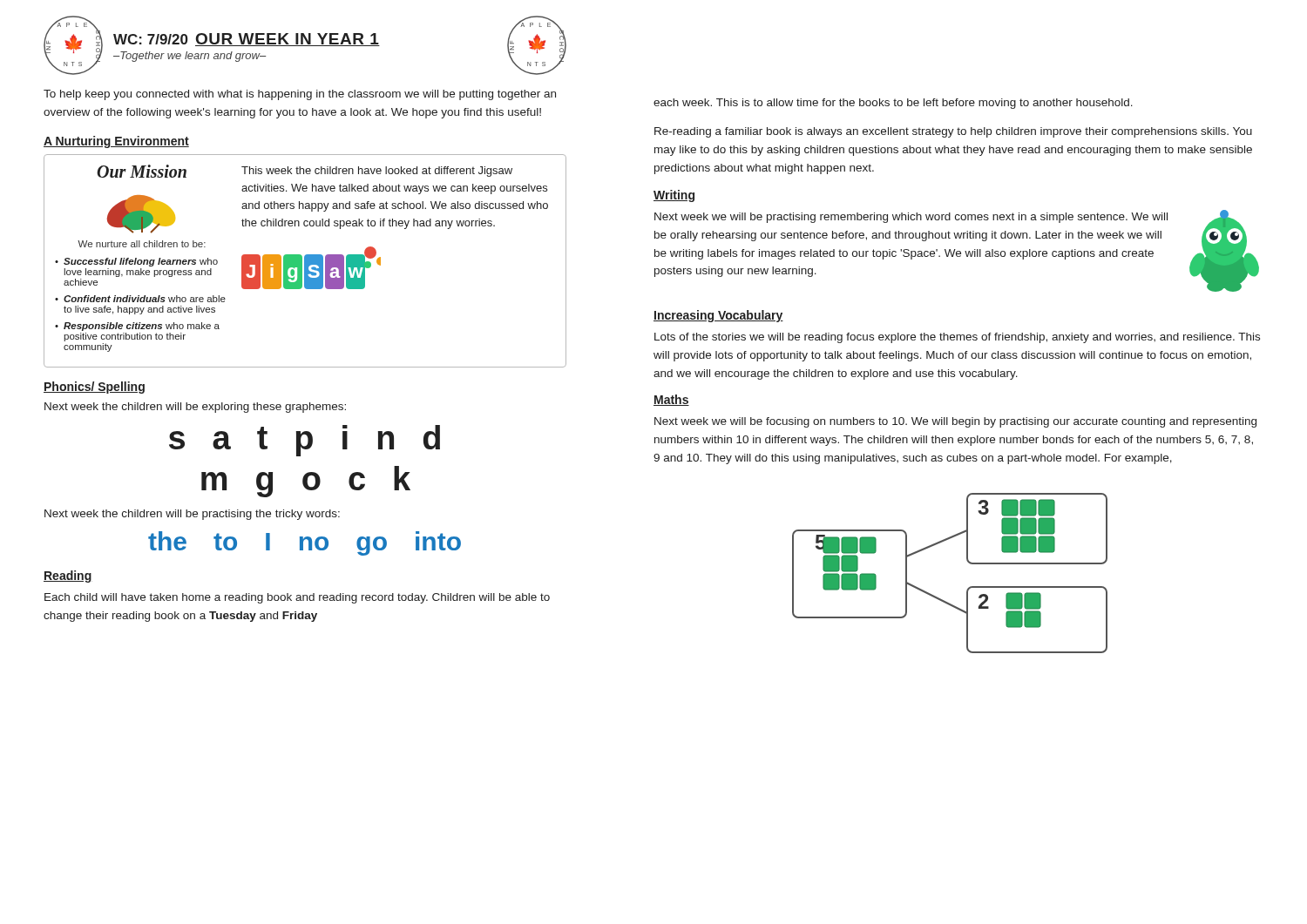Click on the text block containing "Each child will"
This screenshot has width=1307, height=924.
coord(297,606)
